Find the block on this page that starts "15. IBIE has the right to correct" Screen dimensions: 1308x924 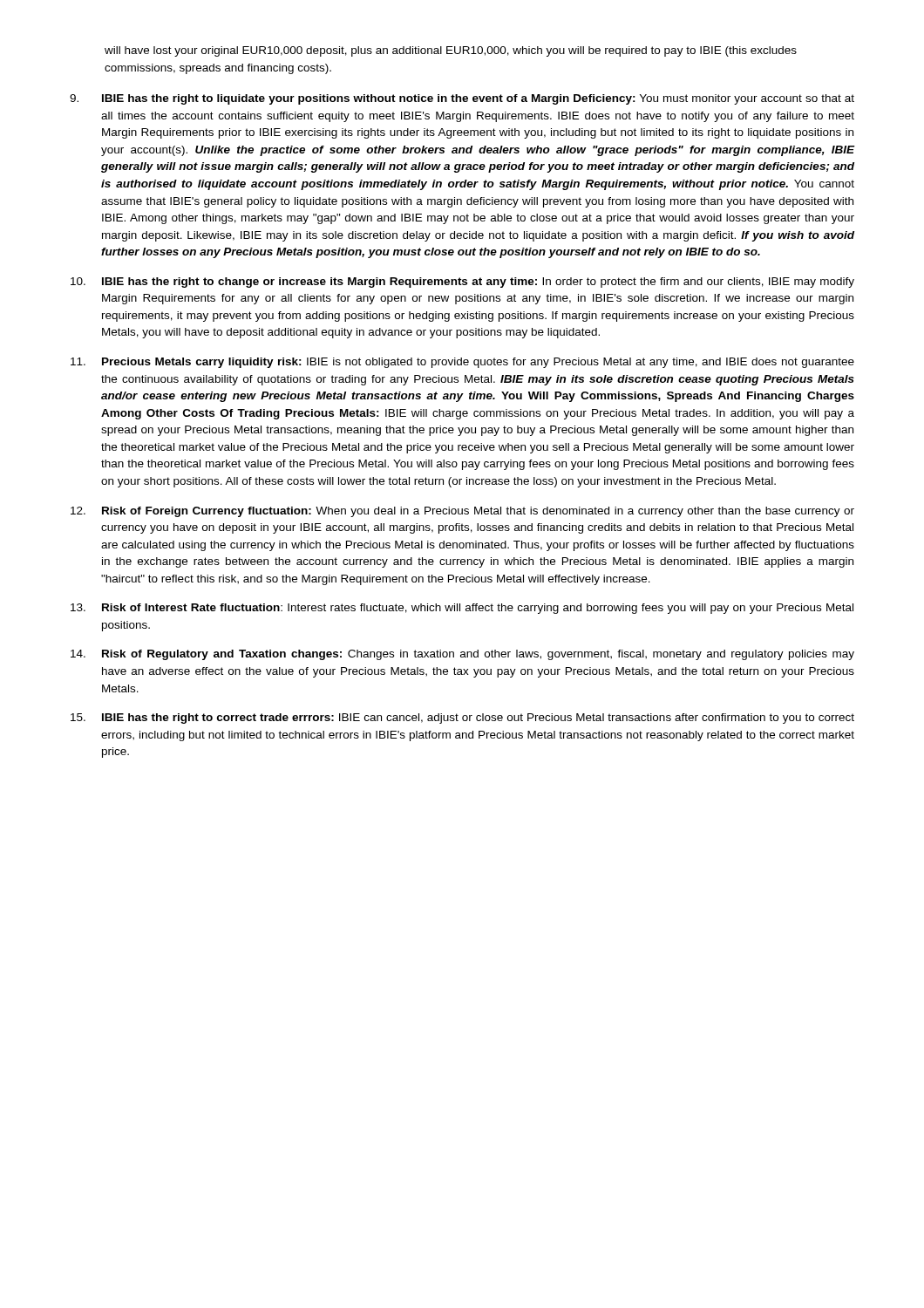(462, 735)
